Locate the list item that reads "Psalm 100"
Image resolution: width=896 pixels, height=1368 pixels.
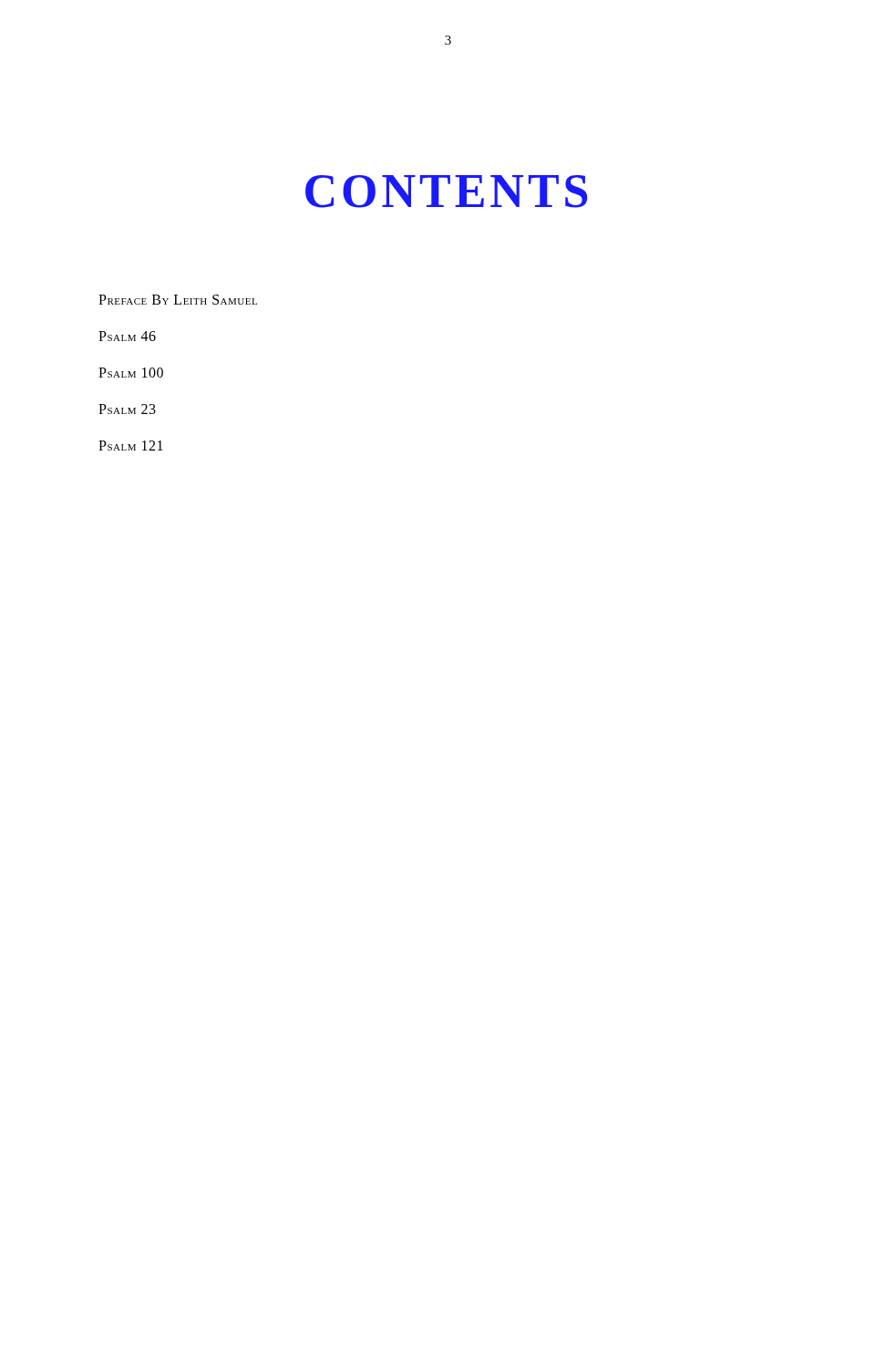pos(131,373)
